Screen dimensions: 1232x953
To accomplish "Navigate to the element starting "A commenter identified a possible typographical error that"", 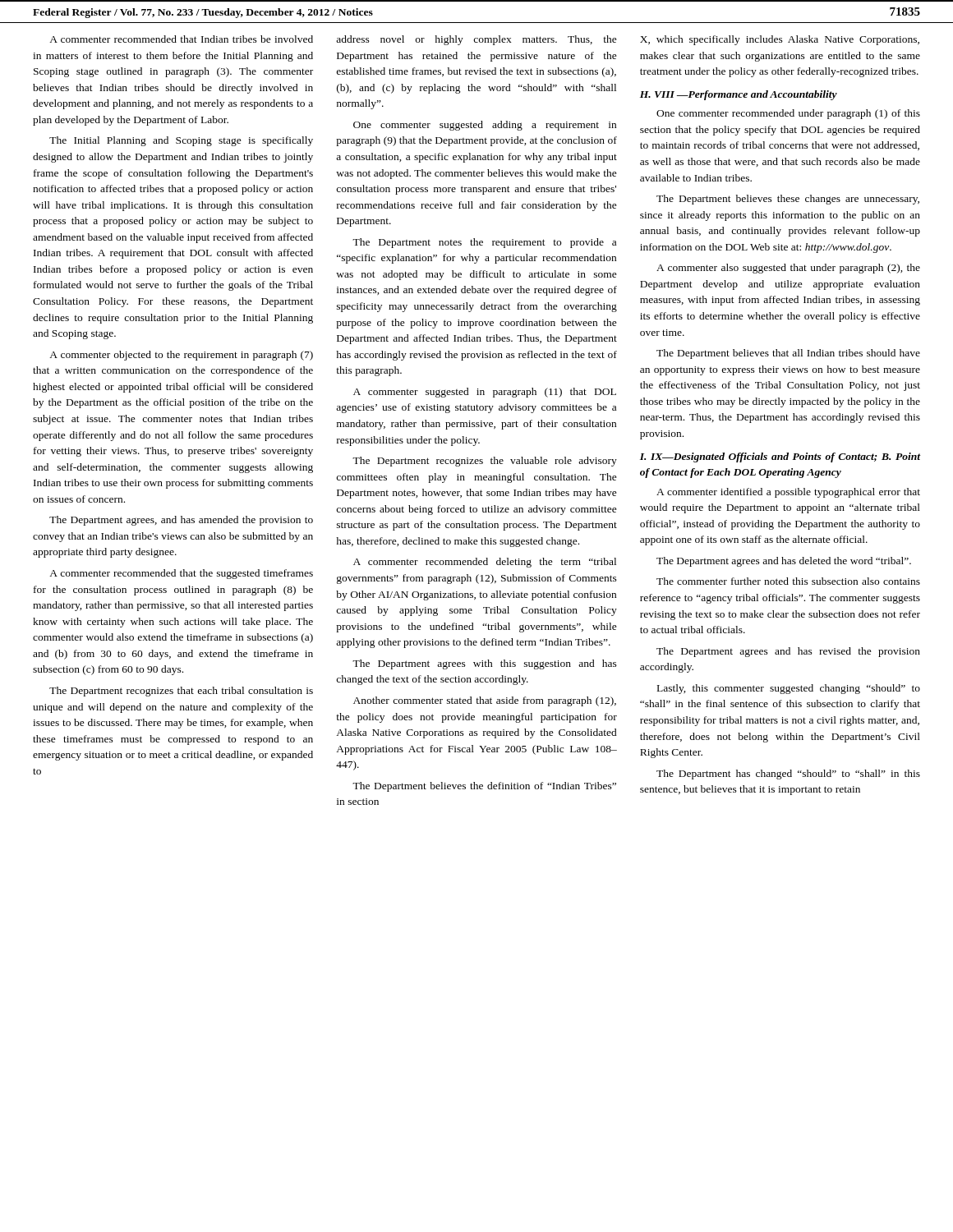I will click(x=780, y=640).
